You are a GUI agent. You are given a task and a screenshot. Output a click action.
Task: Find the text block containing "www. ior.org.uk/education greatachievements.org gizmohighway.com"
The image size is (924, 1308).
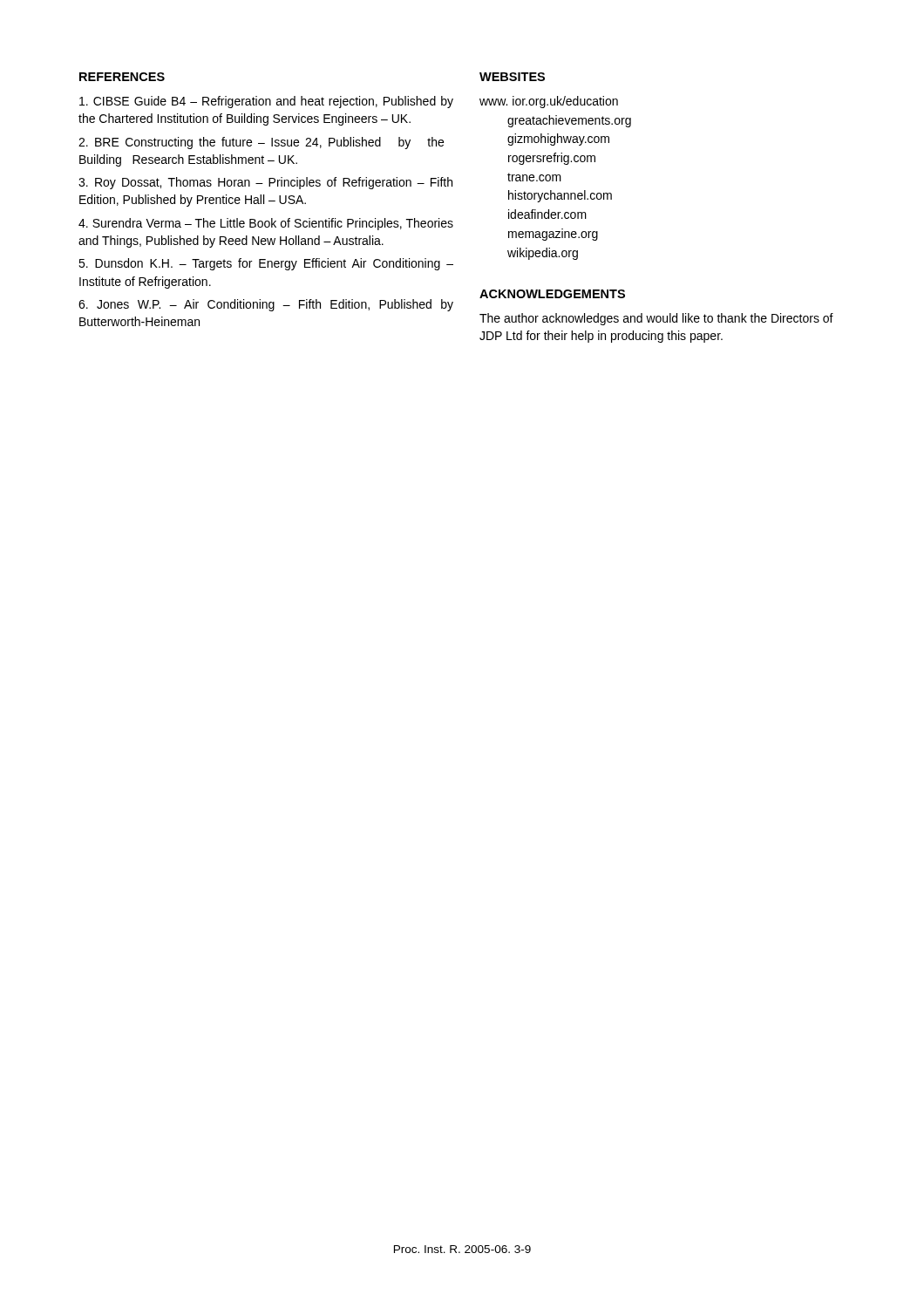549,102
